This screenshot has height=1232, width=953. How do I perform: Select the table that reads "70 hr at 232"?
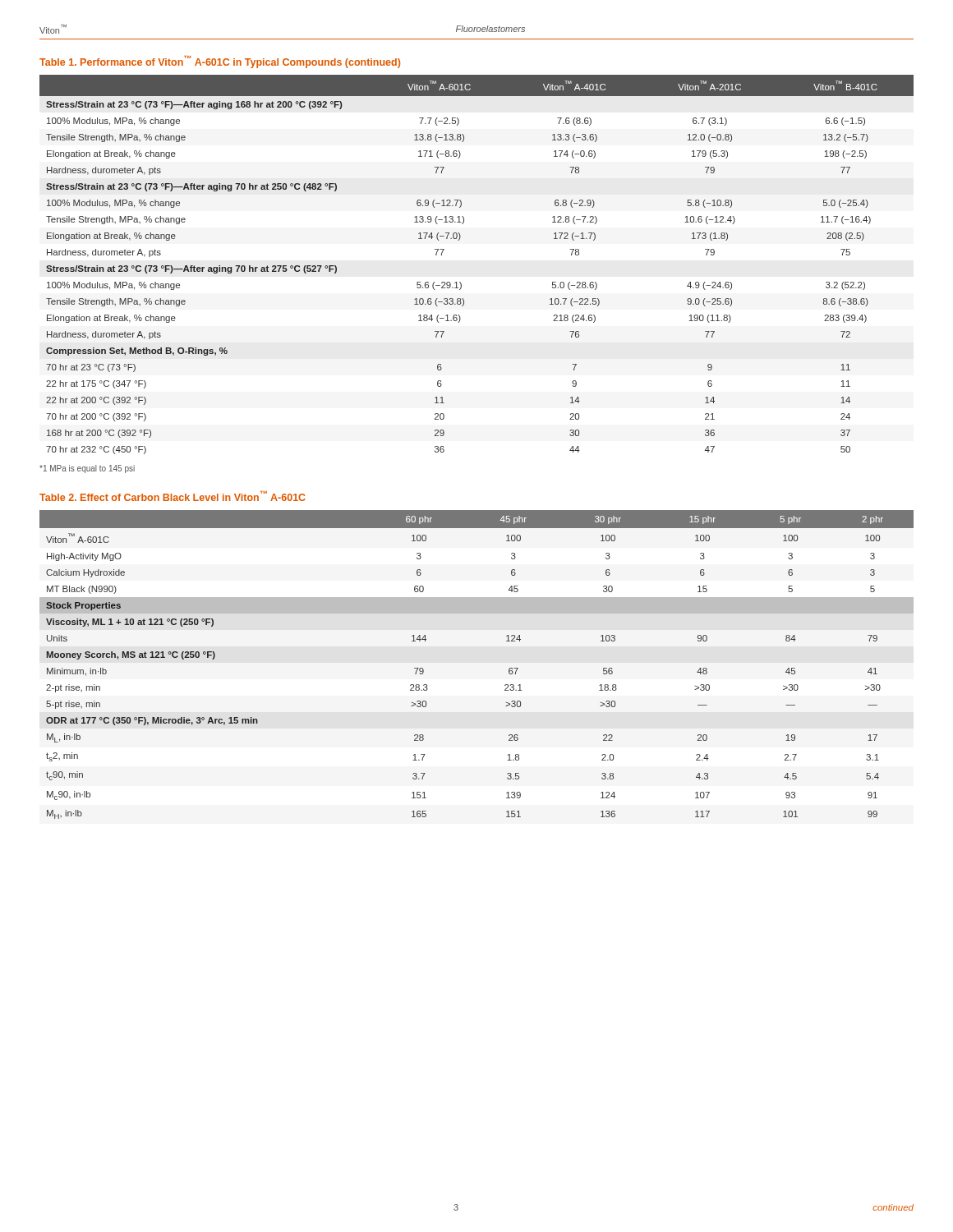(x=476, y=266)
